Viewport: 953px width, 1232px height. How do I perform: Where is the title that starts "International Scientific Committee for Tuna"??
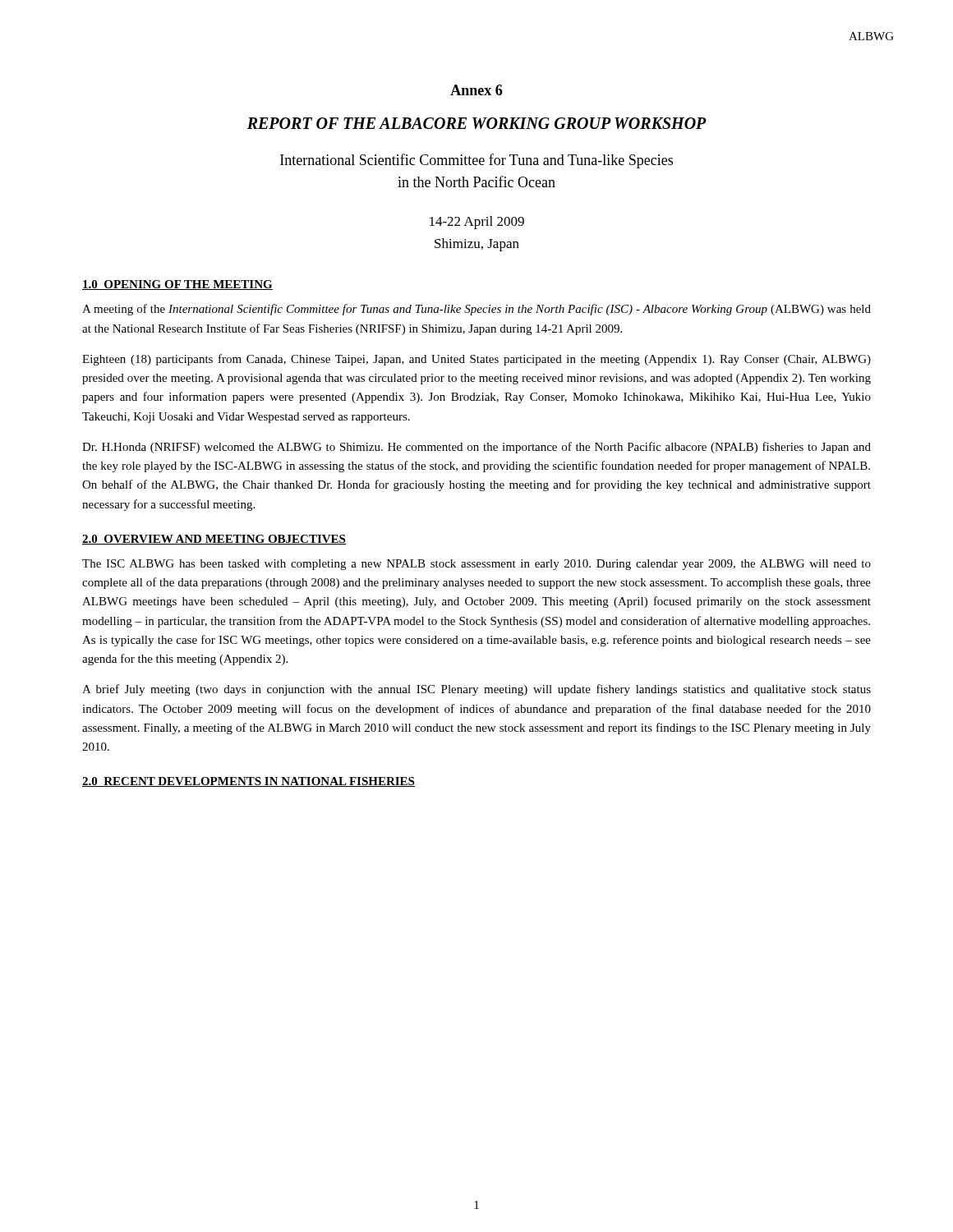476,171
